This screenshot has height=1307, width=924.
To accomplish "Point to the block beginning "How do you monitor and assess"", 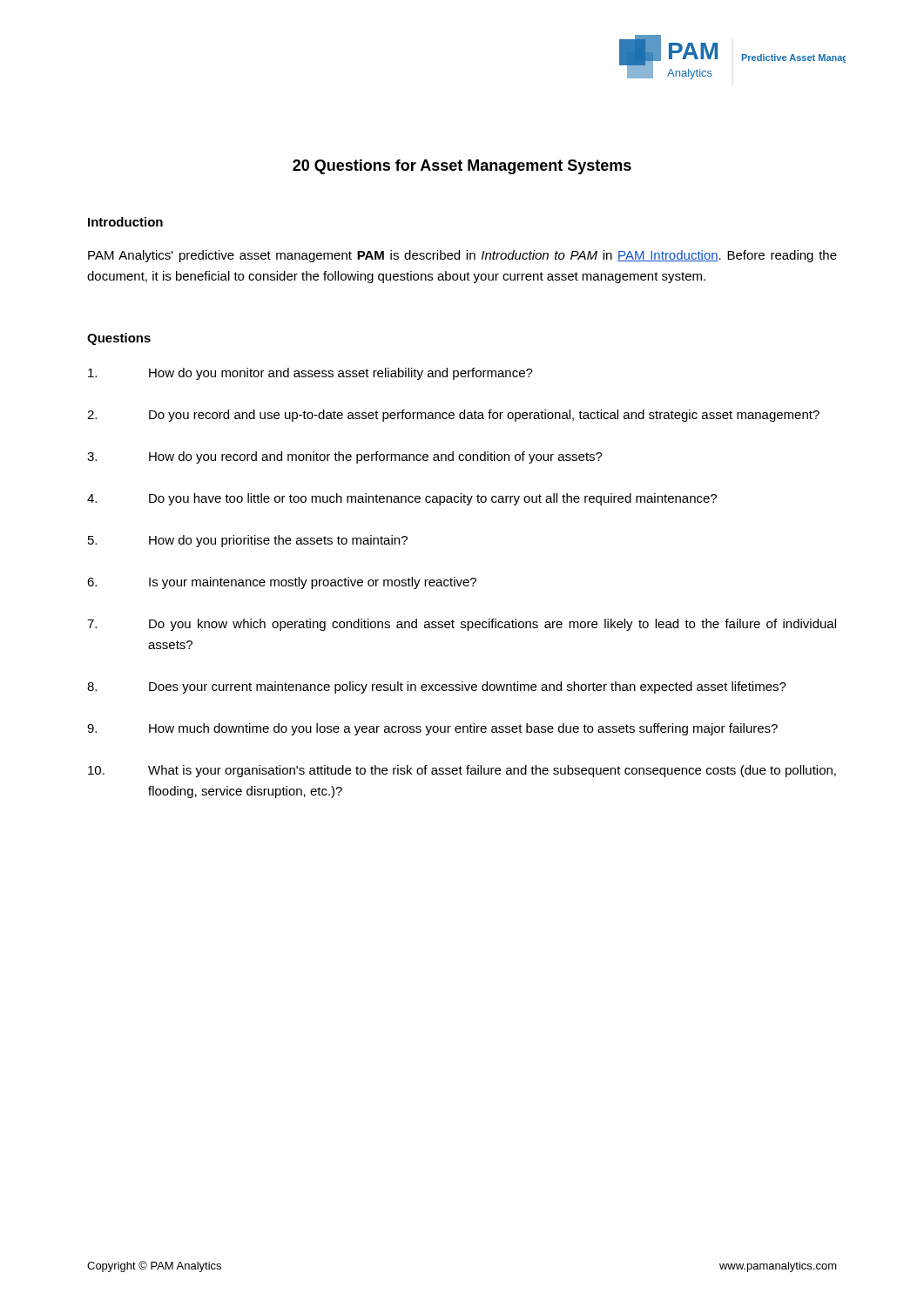I will click(x=462, y=373).
